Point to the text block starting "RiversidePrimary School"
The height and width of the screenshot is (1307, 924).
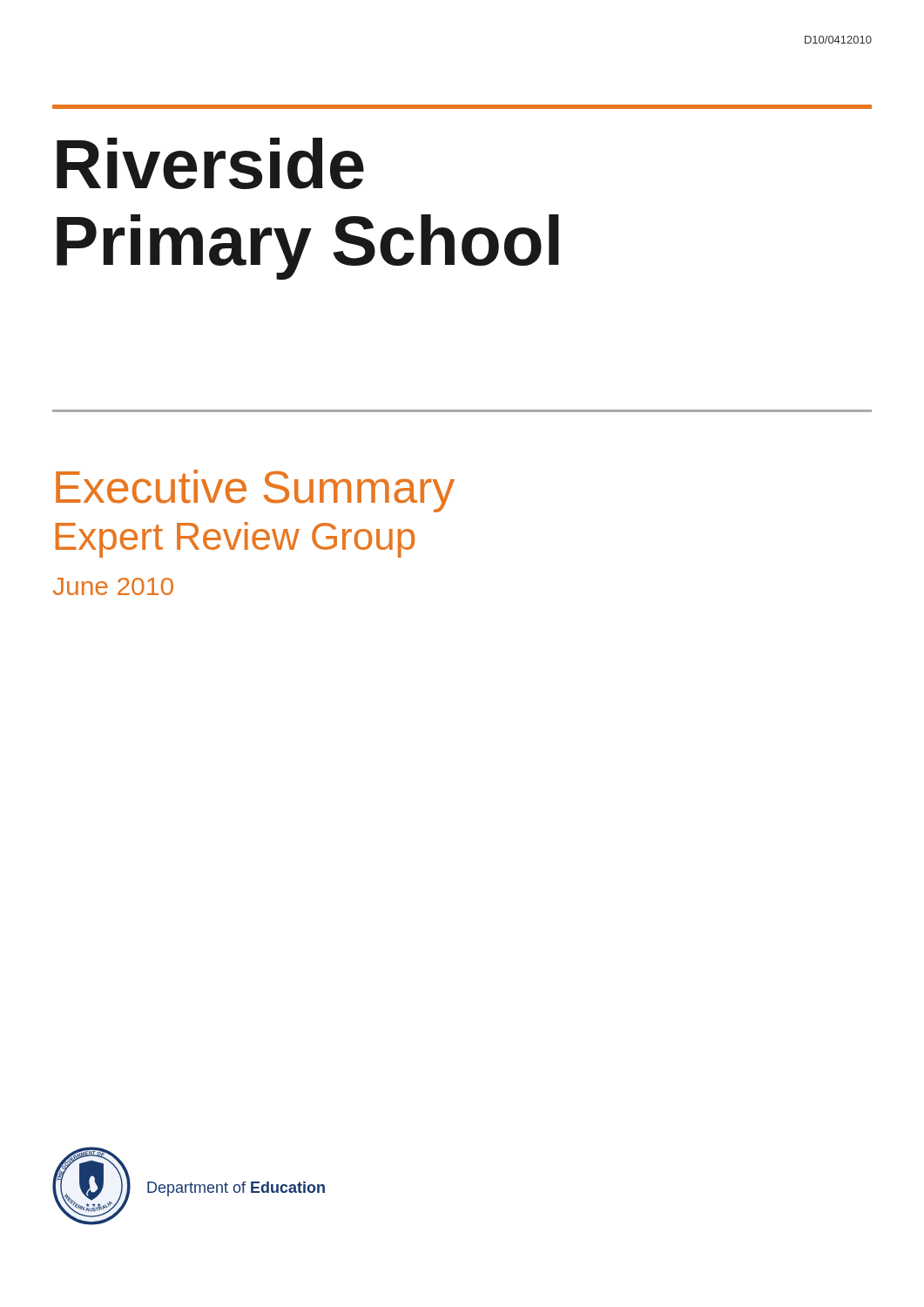(462, 203)
